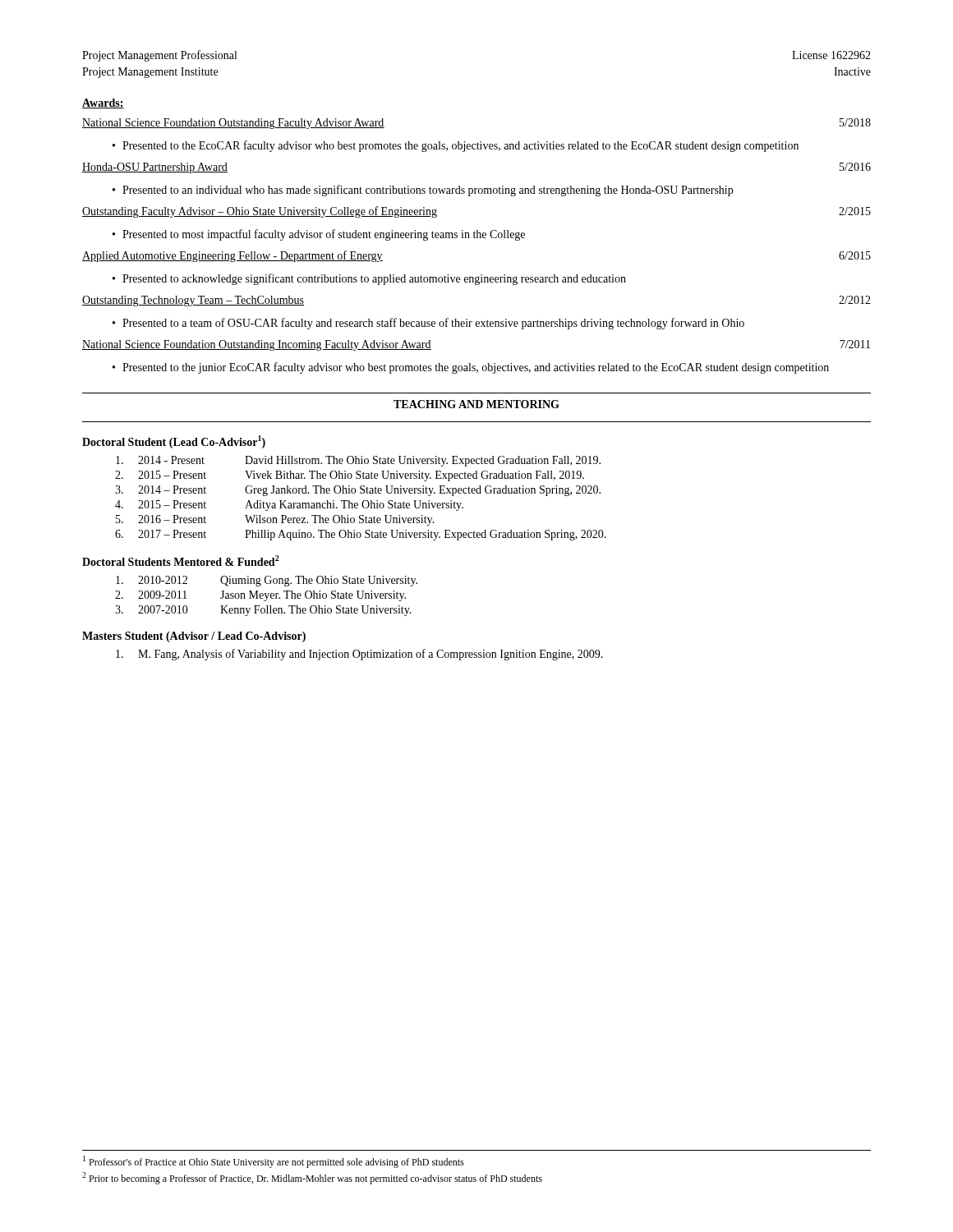Navigate to the text block starting "M. Fang, Analysis of Variability and Injection"
Screen dimensions: 1232x953
359,655
